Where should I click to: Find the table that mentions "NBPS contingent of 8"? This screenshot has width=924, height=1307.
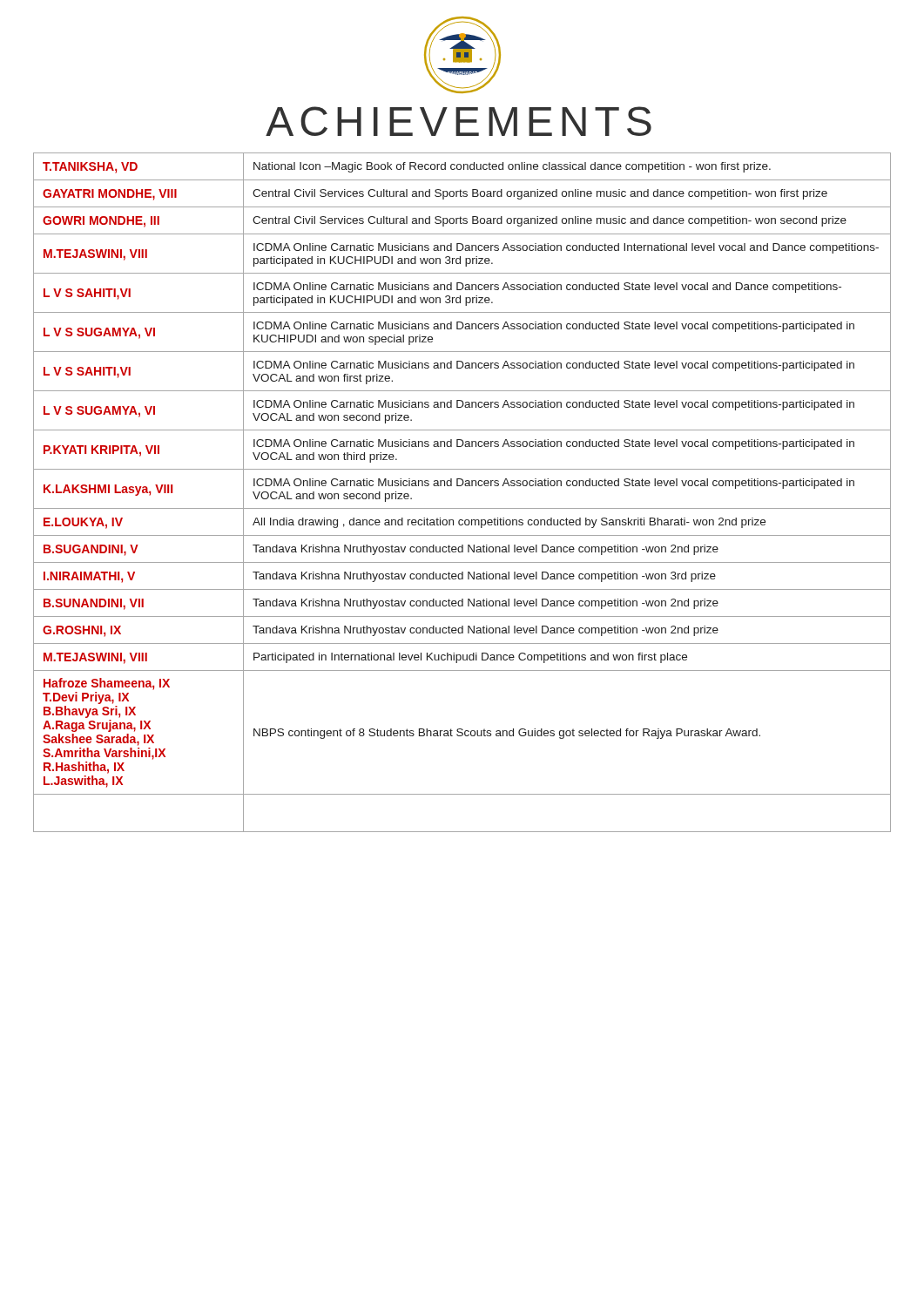click(462, 492)
